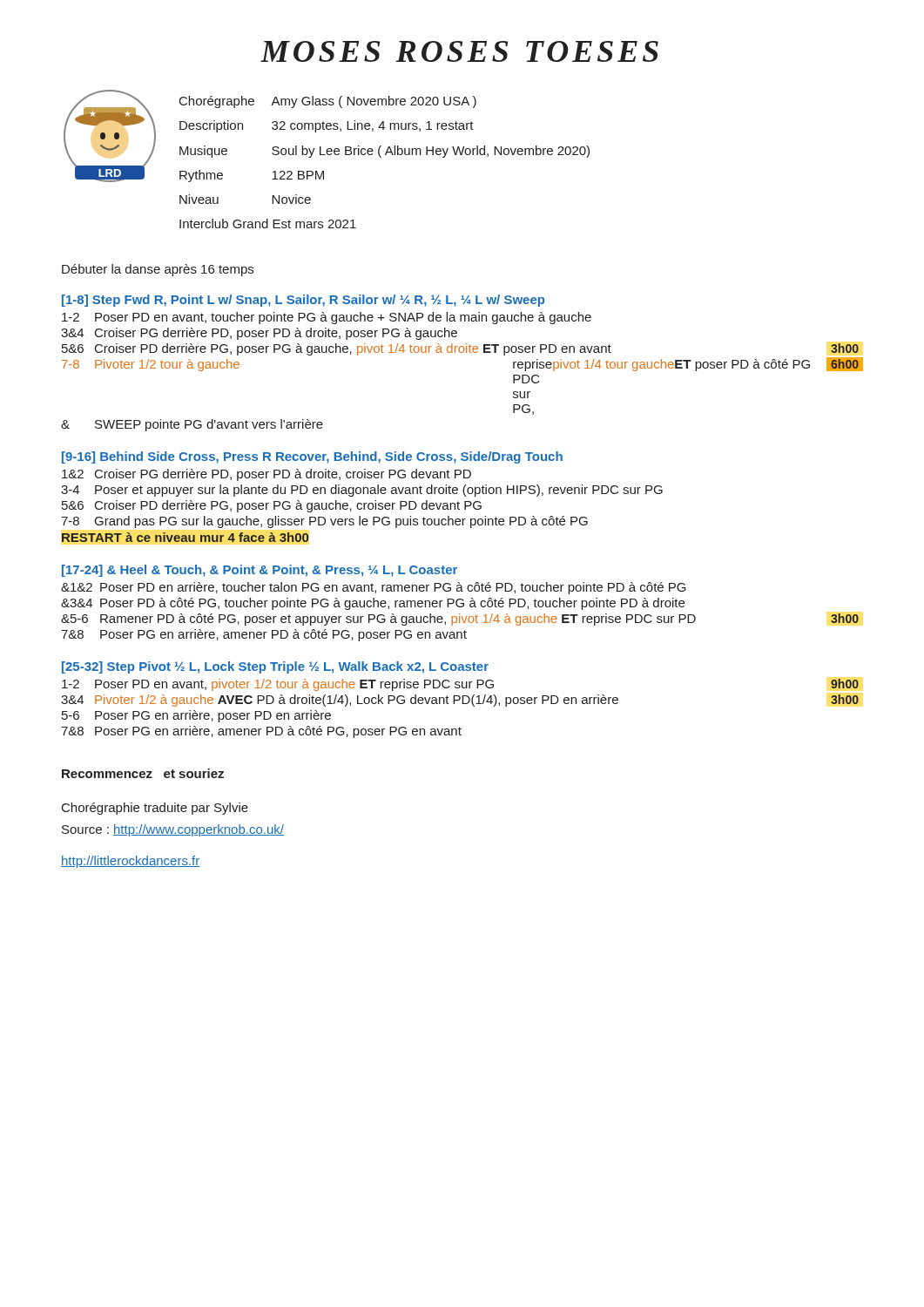Select the element starting "[9-16] Behind Side Cross, Press"

[312, 456]
